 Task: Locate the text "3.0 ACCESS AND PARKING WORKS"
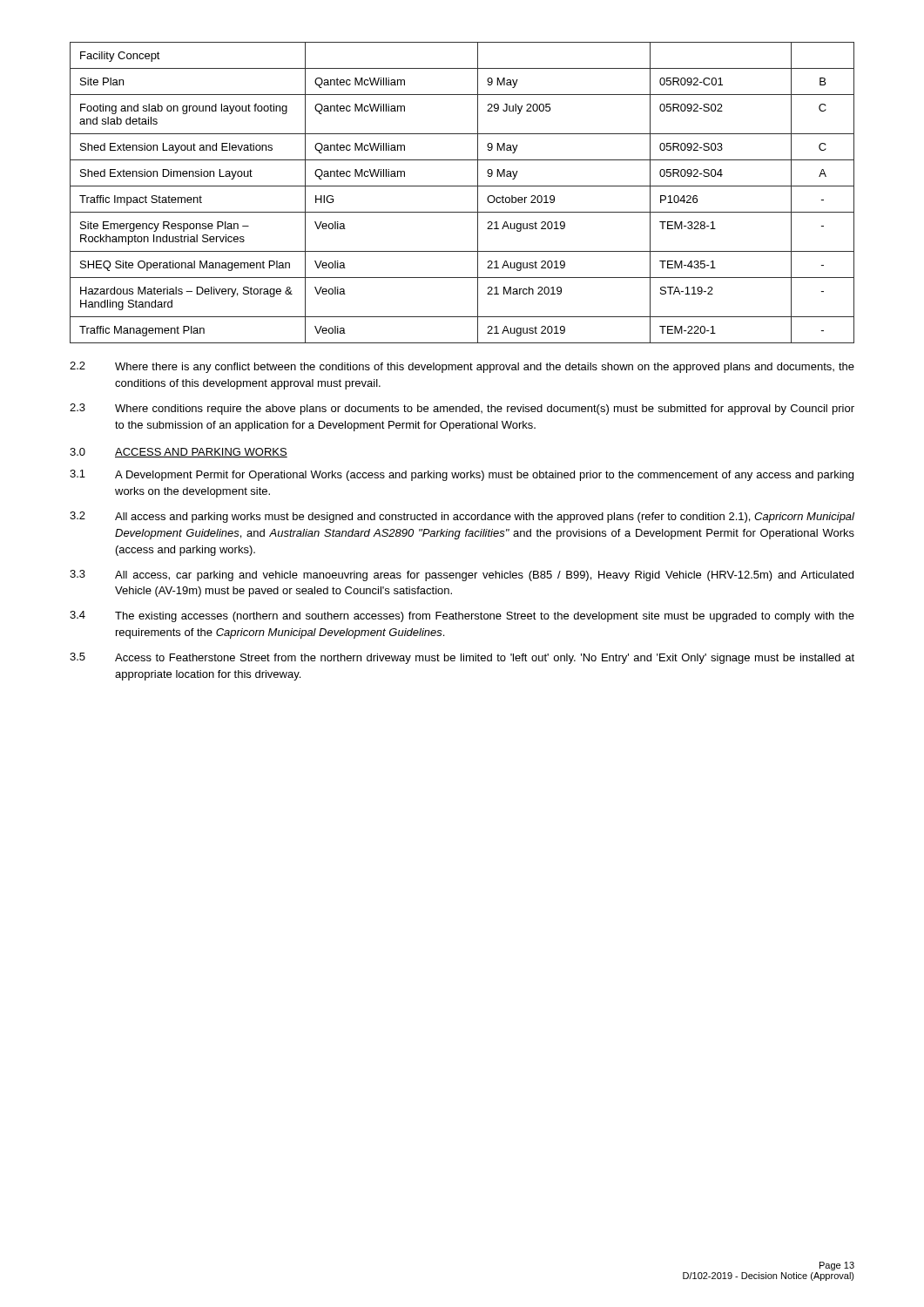179,453
